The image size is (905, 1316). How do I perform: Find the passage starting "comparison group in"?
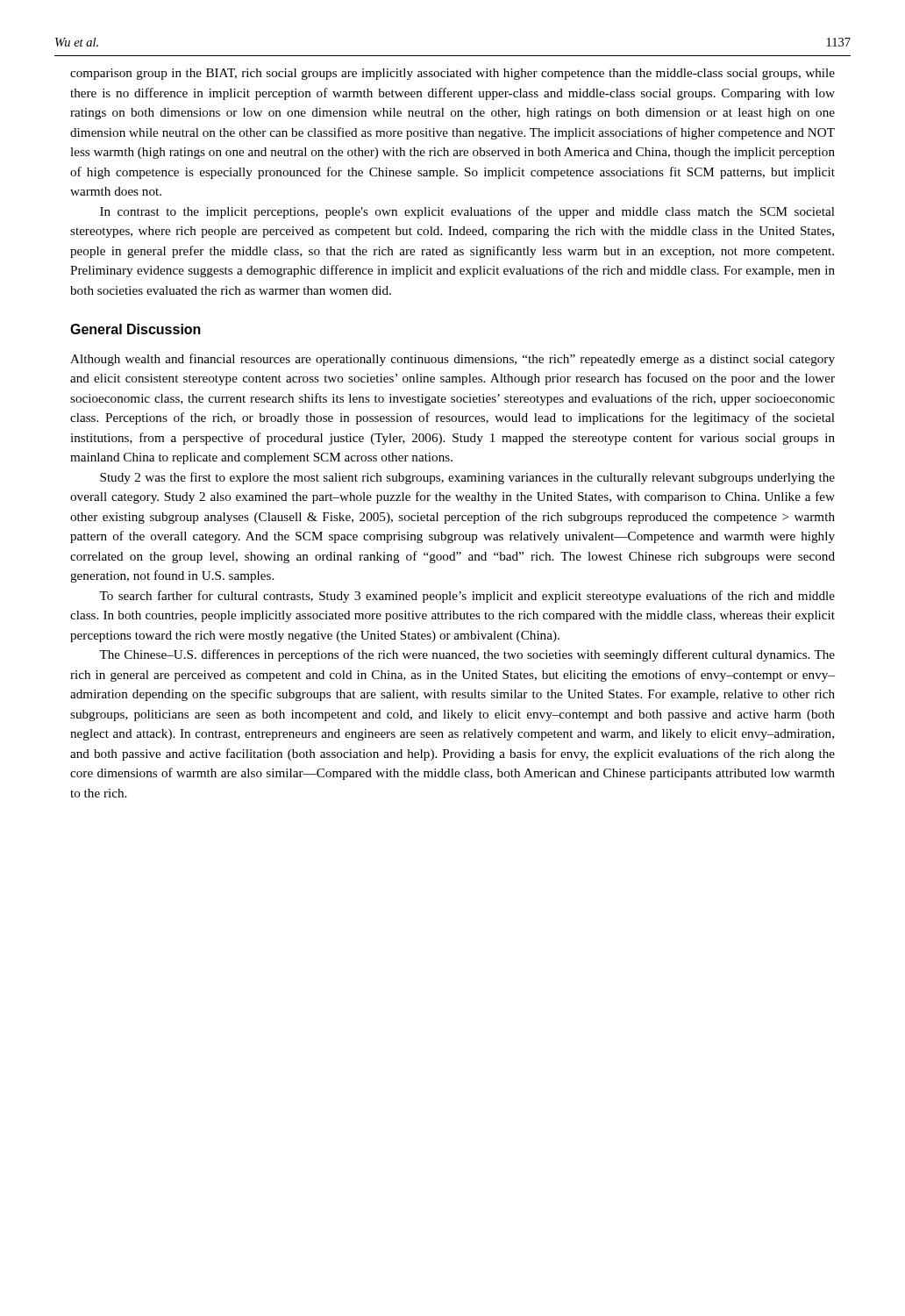[452, 132]
